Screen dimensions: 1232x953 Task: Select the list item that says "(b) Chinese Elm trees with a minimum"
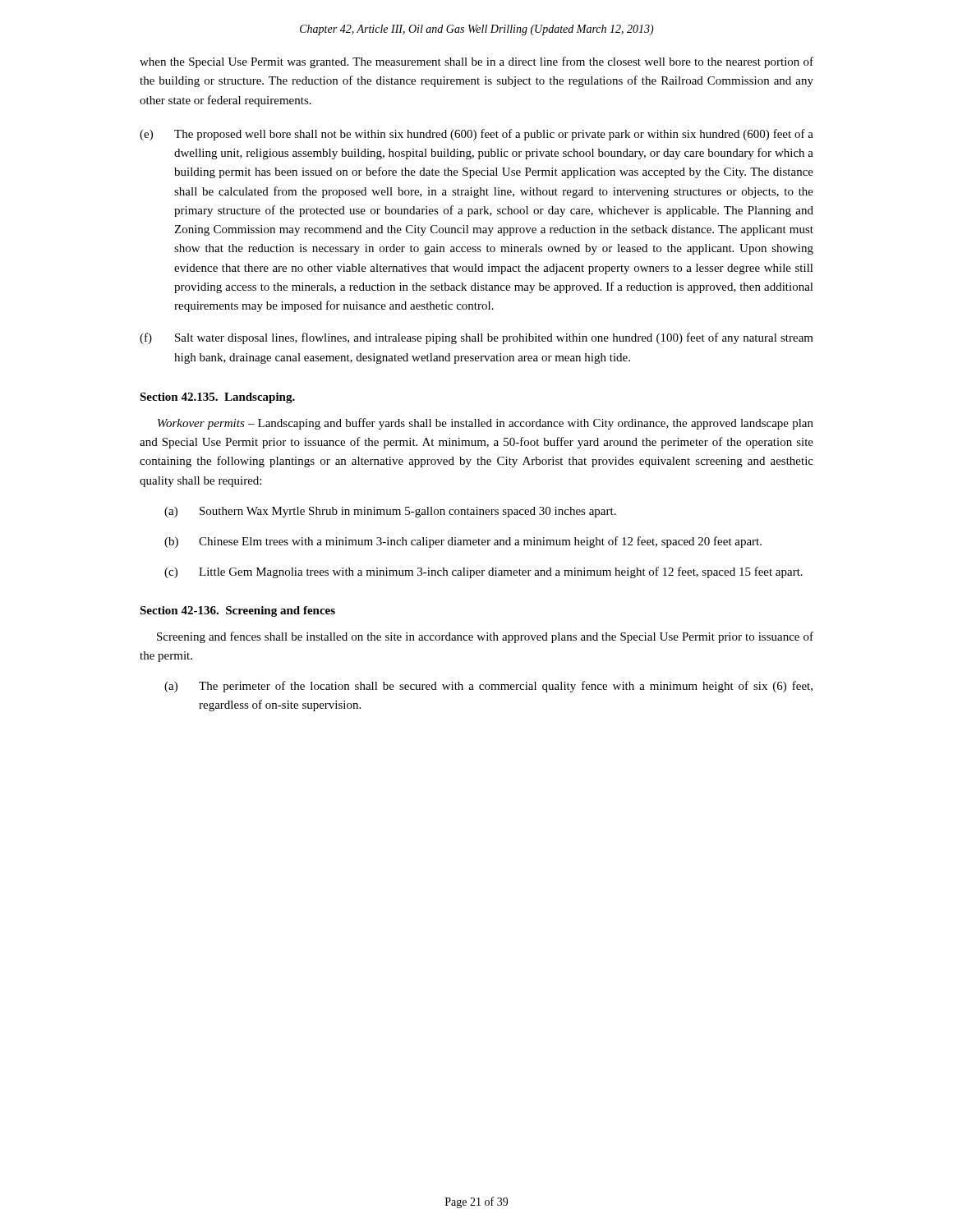pyautogui.click(x=489, y=542)
